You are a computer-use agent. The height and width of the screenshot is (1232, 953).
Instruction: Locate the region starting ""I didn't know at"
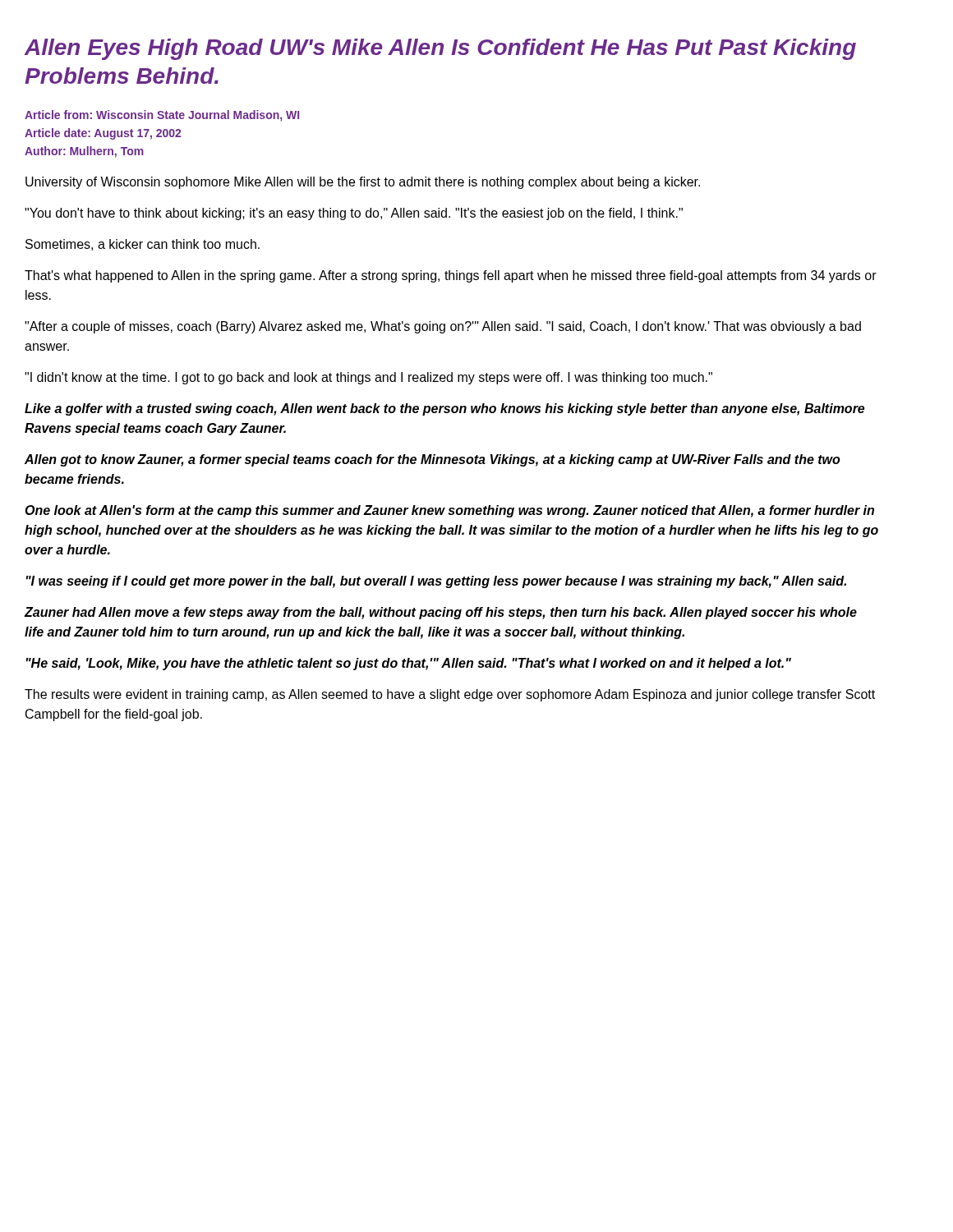[x=369, y=377]
